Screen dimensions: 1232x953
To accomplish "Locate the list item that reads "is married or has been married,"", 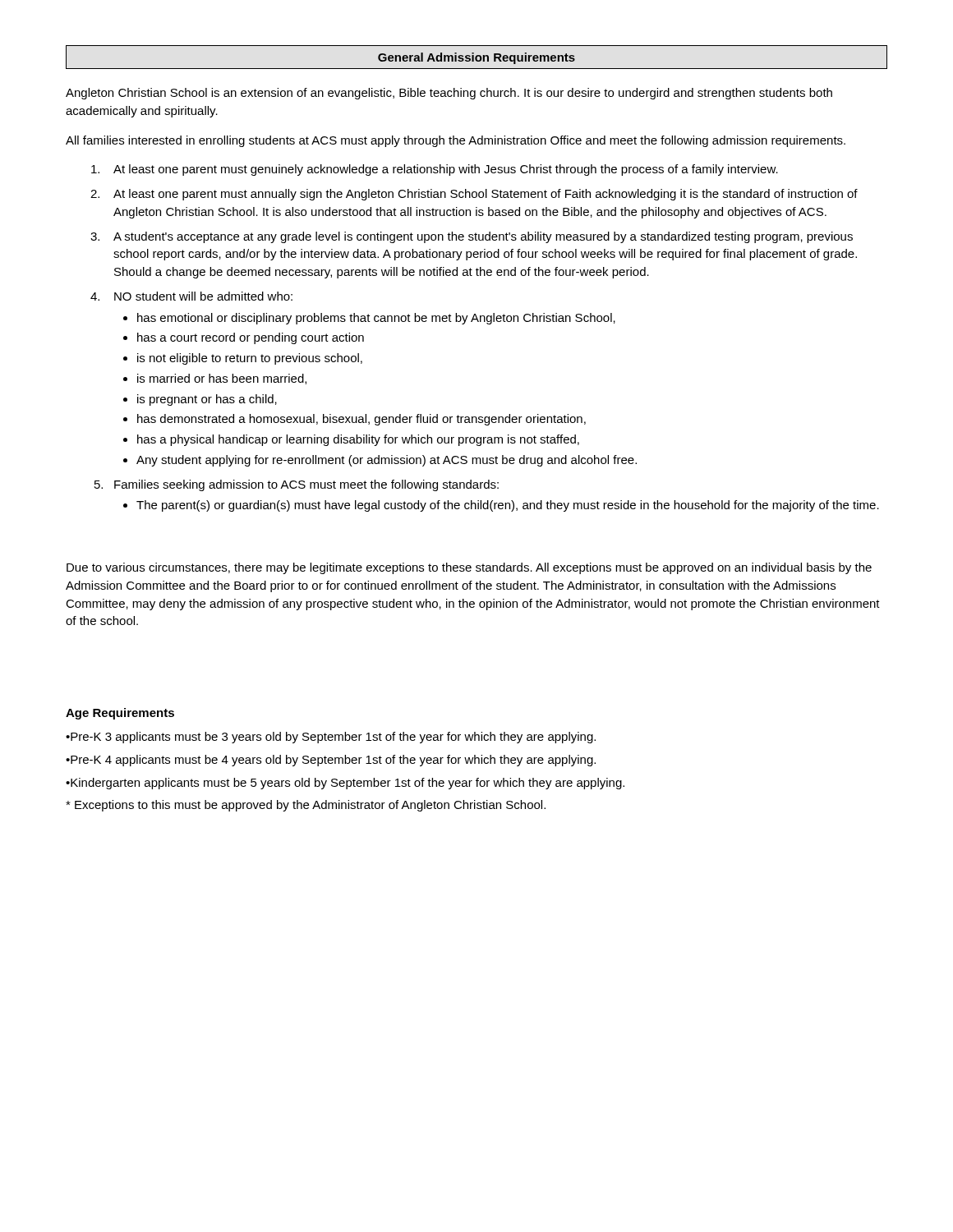I will (222, 379).
